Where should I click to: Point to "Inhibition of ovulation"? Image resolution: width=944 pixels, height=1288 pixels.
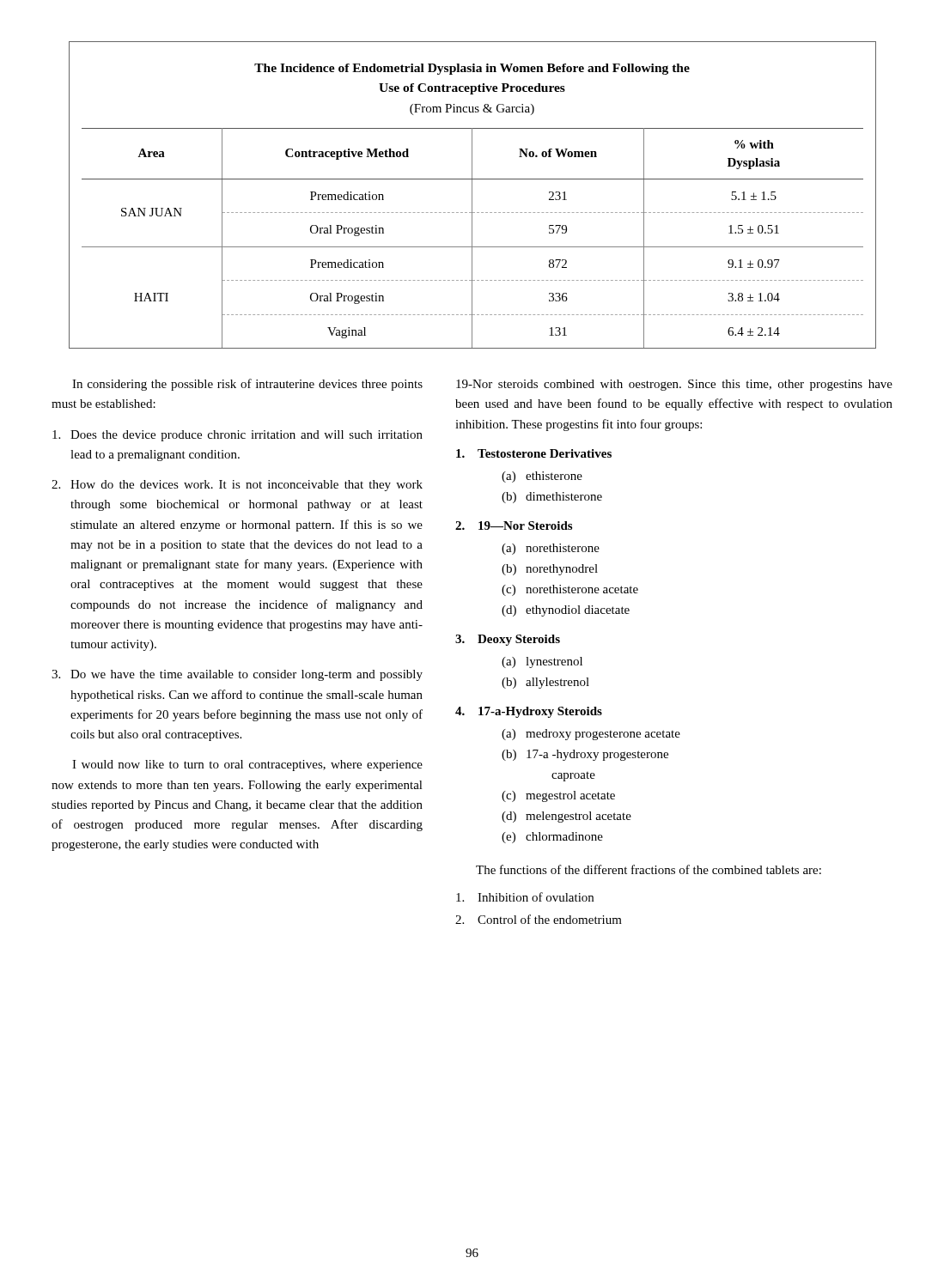(525, 897)
